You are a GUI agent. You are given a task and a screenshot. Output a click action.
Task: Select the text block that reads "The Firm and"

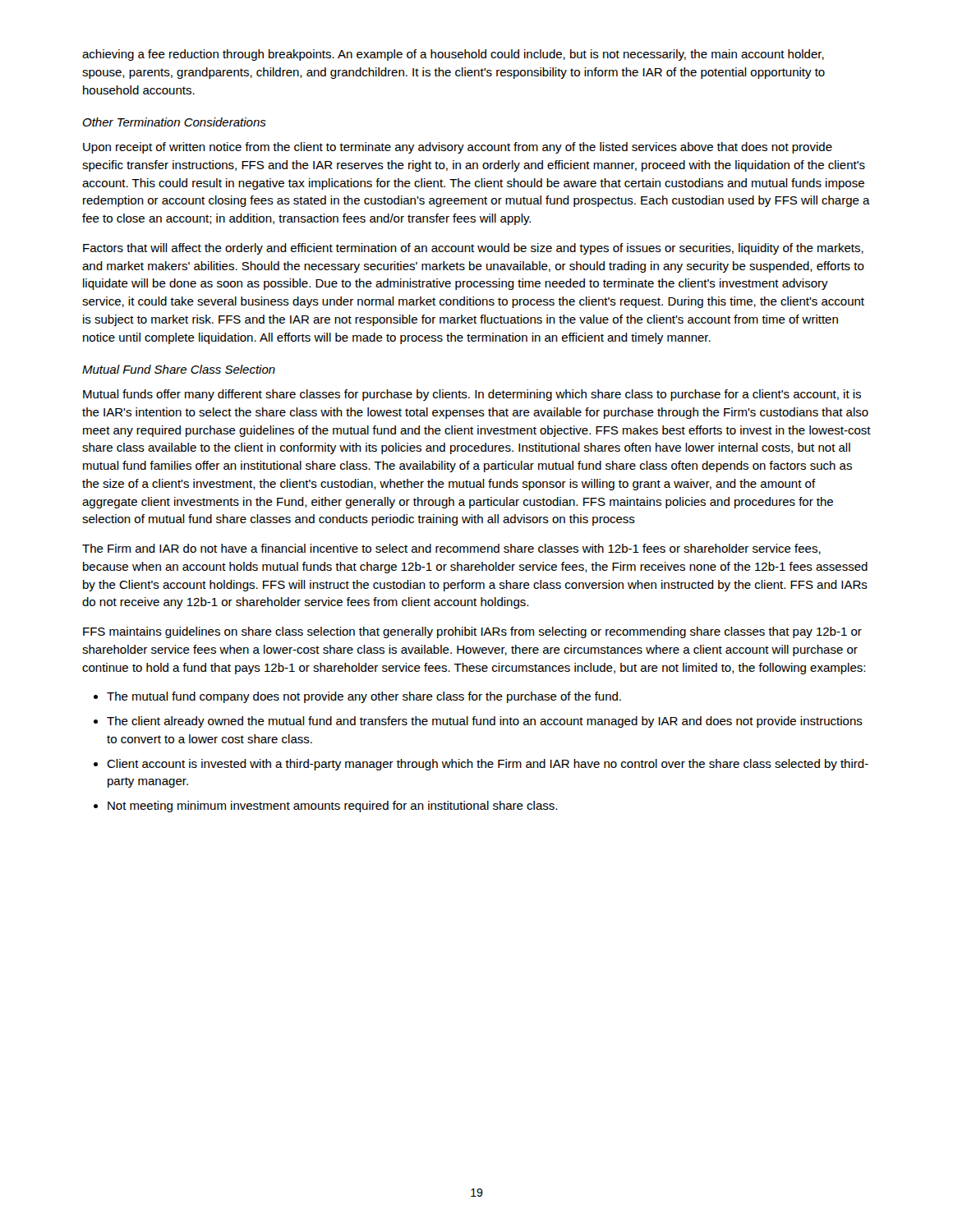tap(475, 575)
